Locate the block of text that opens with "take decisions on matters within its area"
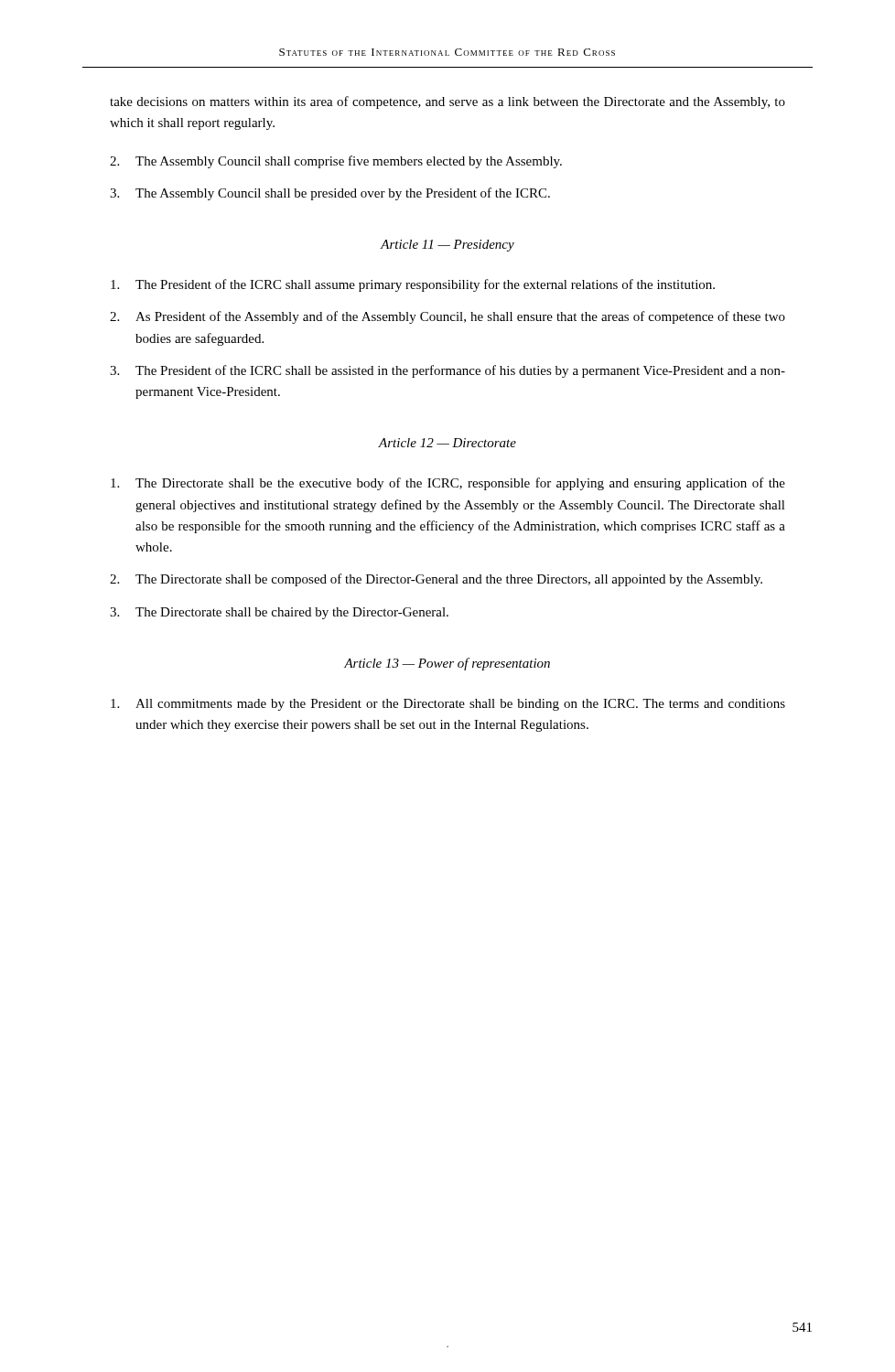Image resolution: width=895 pixels, height=1372 pixels. coord(448,112)
